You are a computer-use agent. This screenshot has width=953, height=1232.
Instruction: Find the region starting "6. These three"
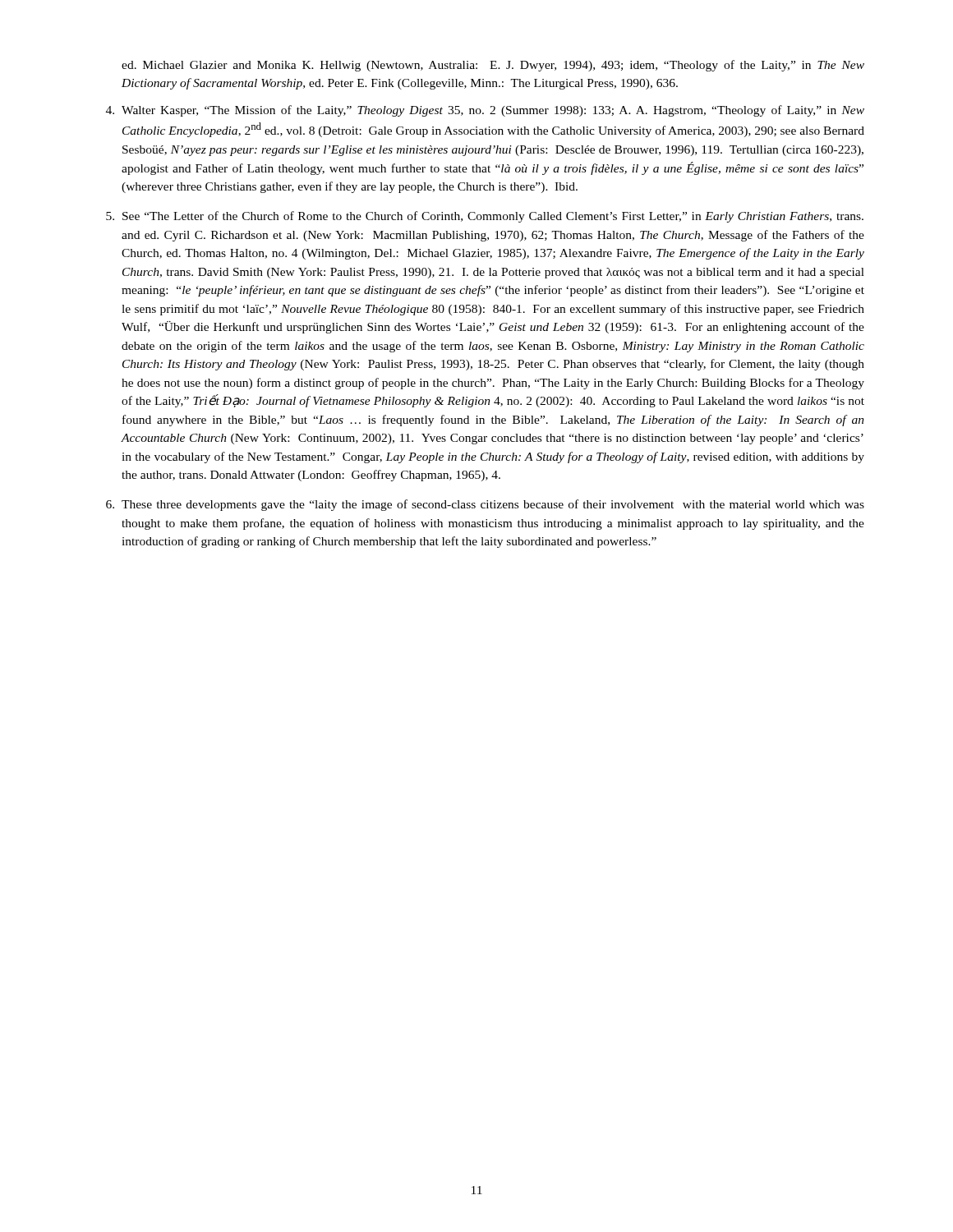coord(476,523)
